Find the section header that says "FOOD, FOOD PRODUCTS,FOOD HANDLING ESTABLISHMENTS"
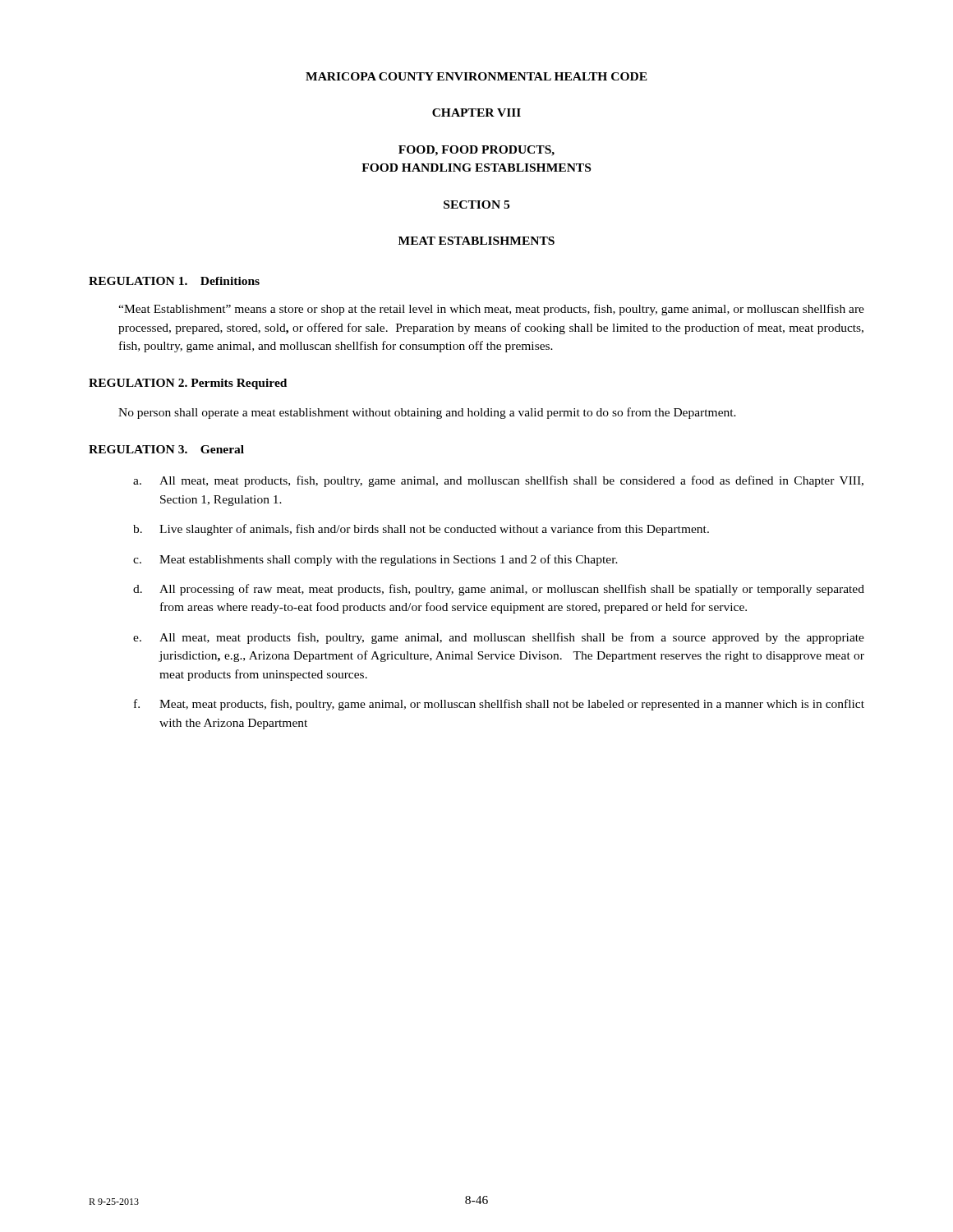The width and height of the screenshot is (953, 1232). tap(476, 158)
